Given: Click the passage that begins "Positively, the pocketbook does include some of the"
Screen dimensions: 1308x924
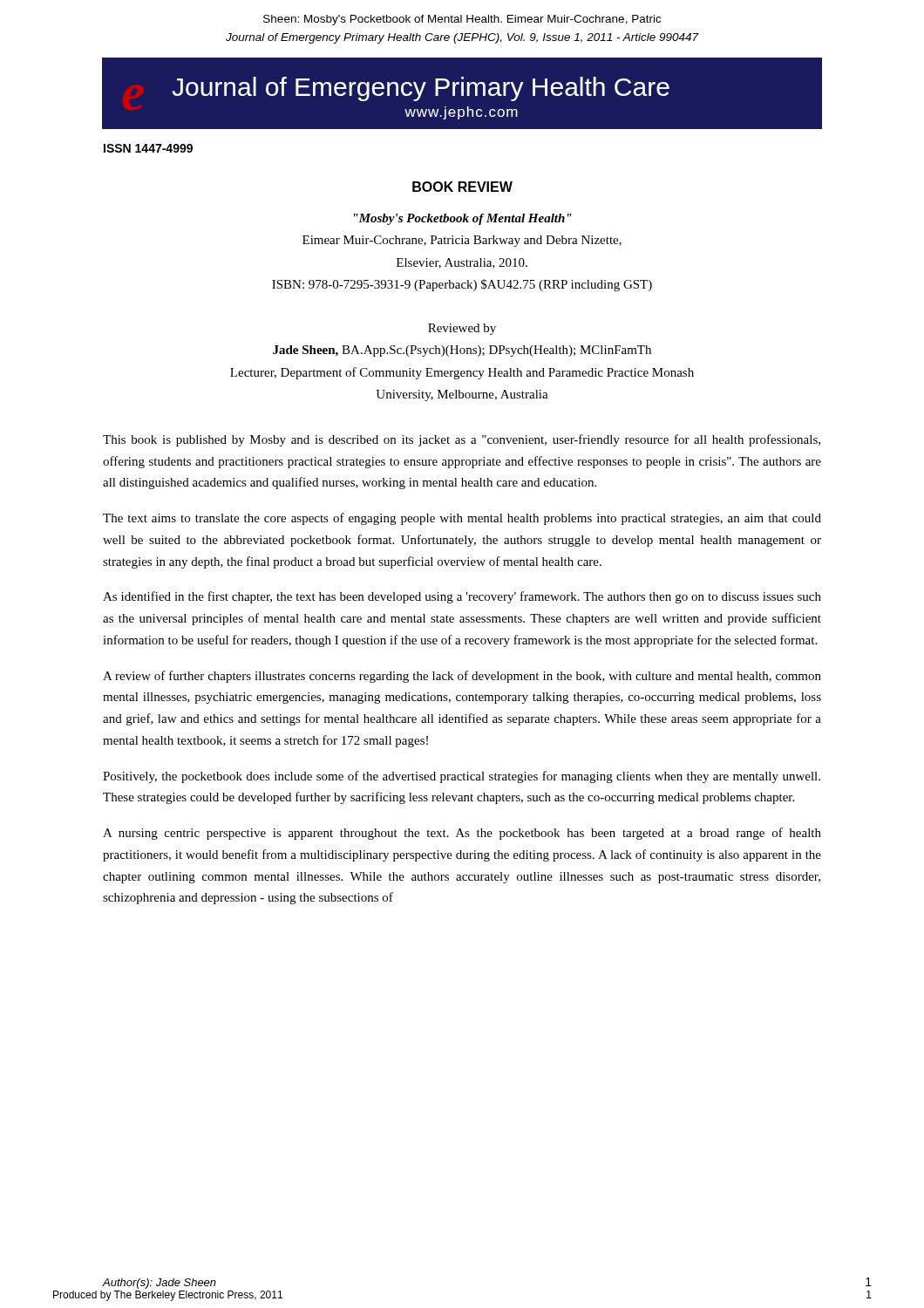Looking at the screenshot, I should pos(462,787).
